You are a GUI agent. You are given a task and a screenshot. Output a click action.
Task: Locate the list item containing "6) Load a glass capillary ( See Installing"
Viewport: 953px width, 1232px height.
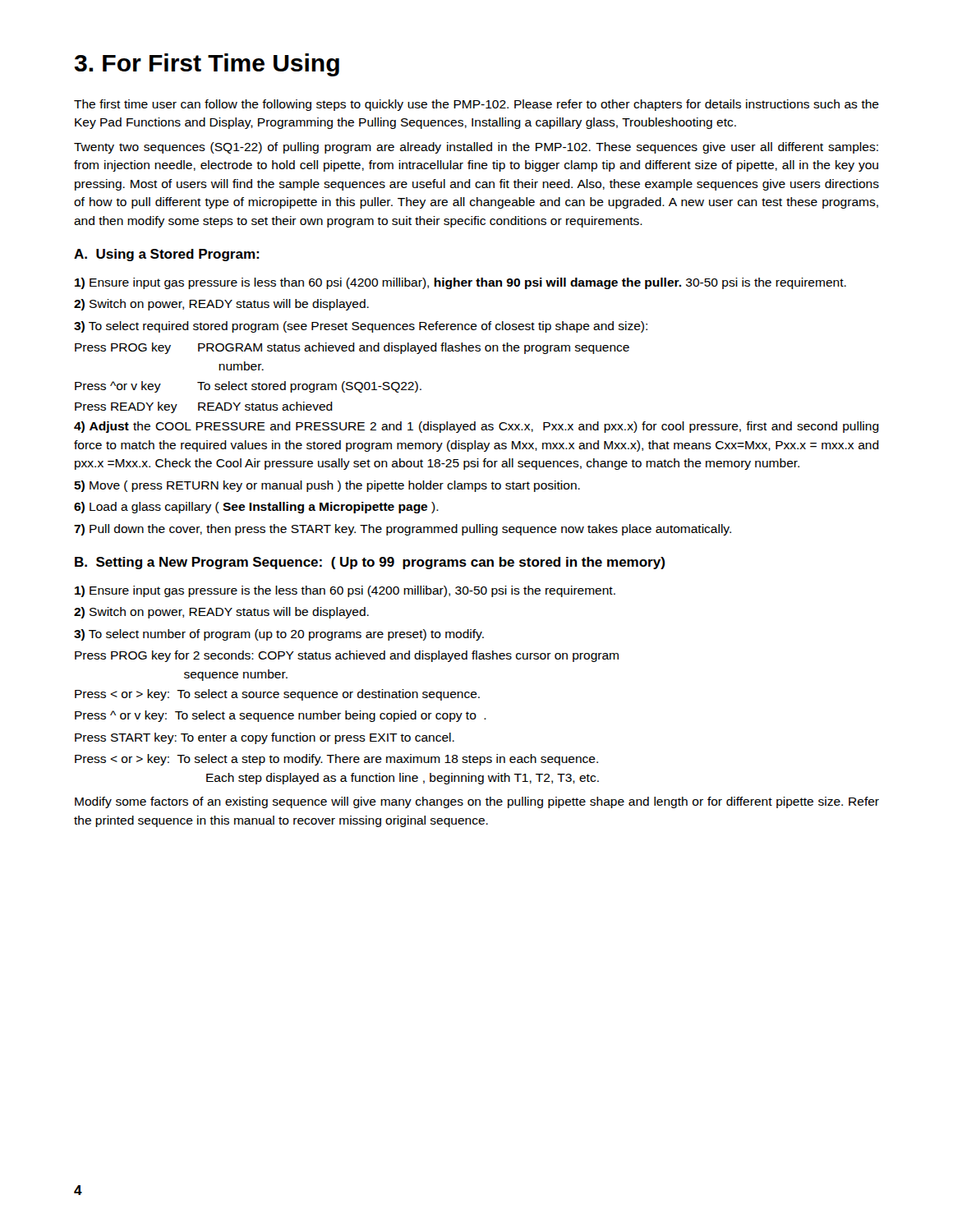[x=256, y=508]
